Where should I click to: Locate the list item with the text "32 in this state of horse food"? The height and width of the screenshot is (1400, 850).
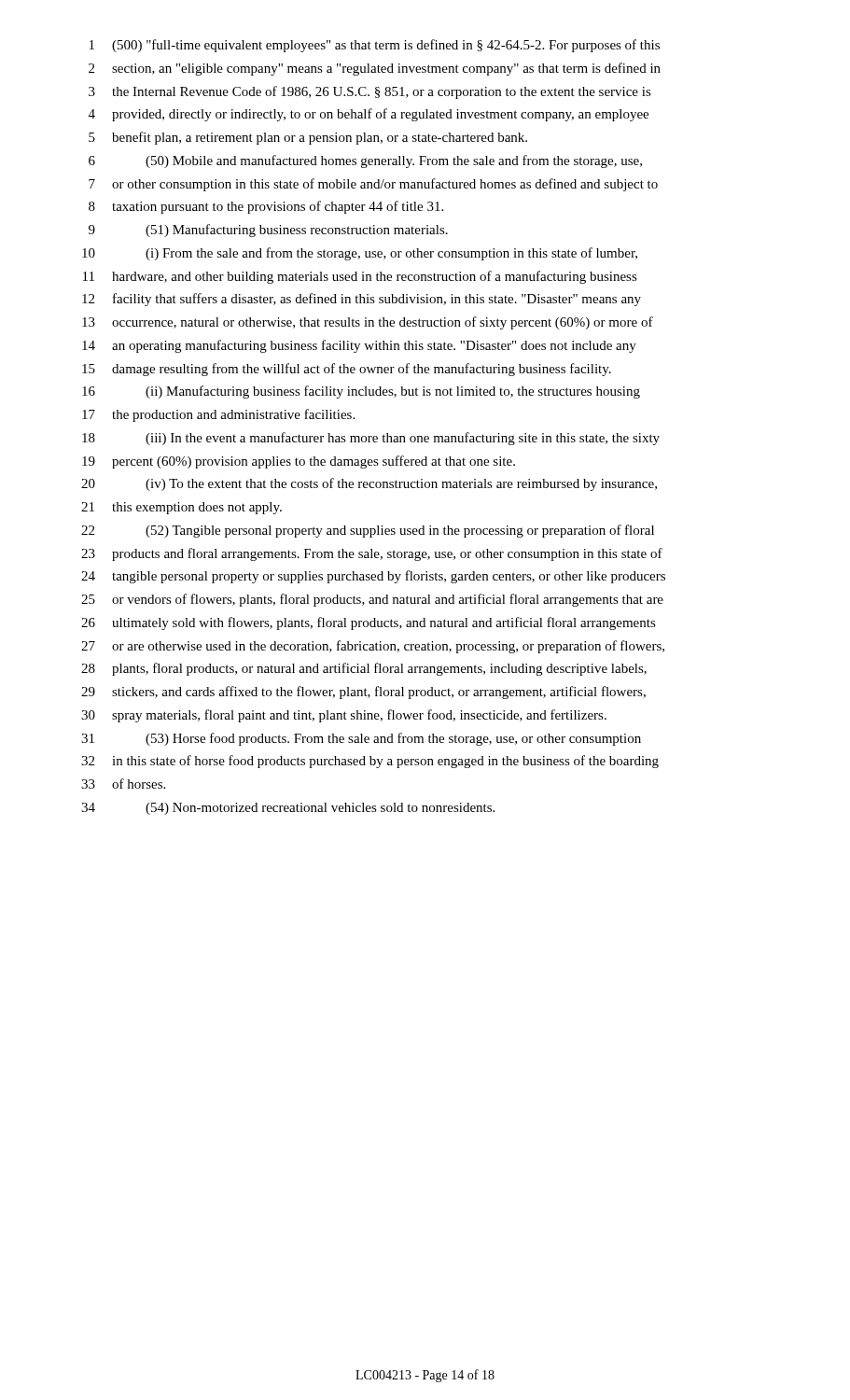pos(425,761)
